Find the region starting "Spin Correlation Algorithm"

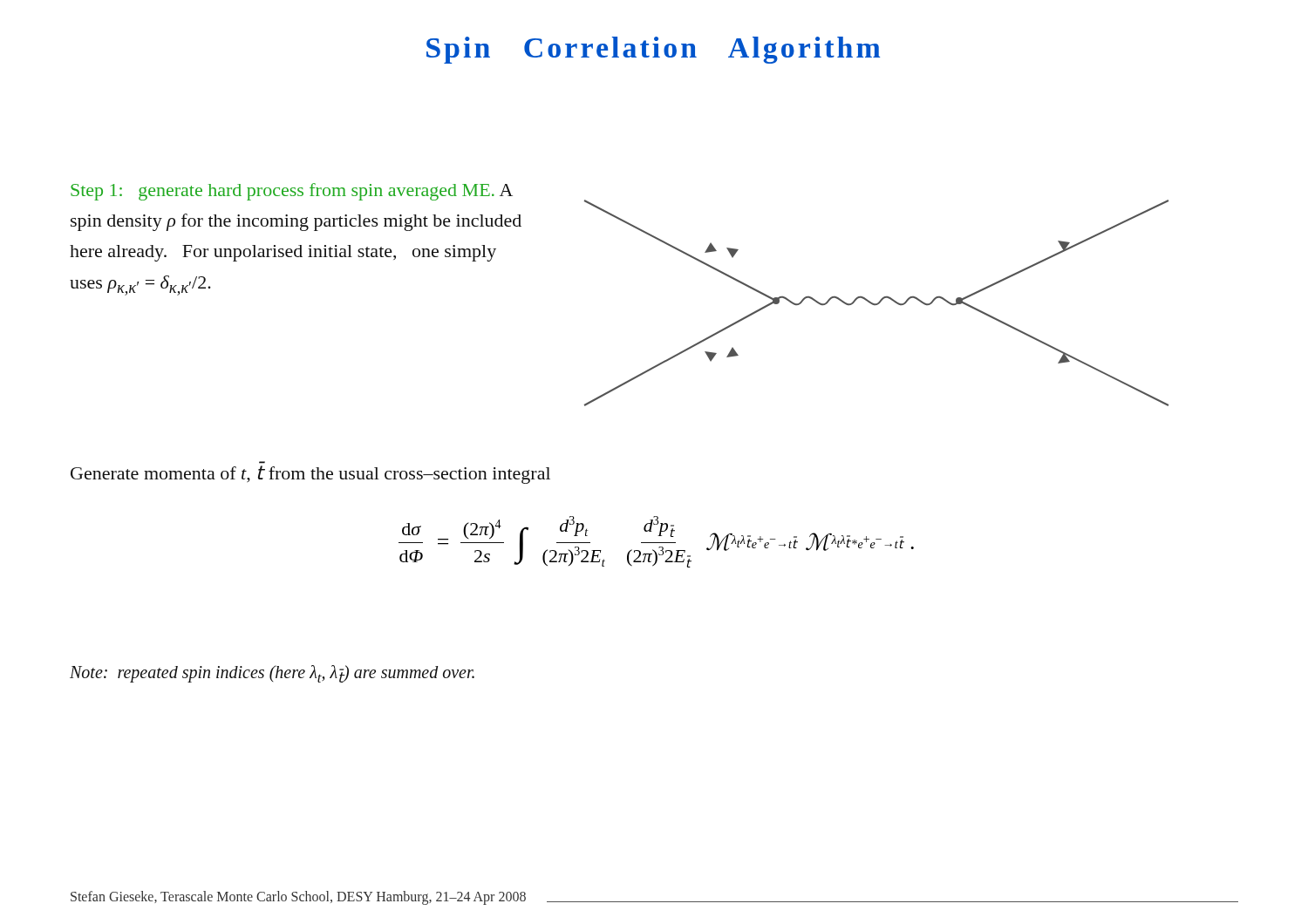pyautogui.click(x=654, y=48)
